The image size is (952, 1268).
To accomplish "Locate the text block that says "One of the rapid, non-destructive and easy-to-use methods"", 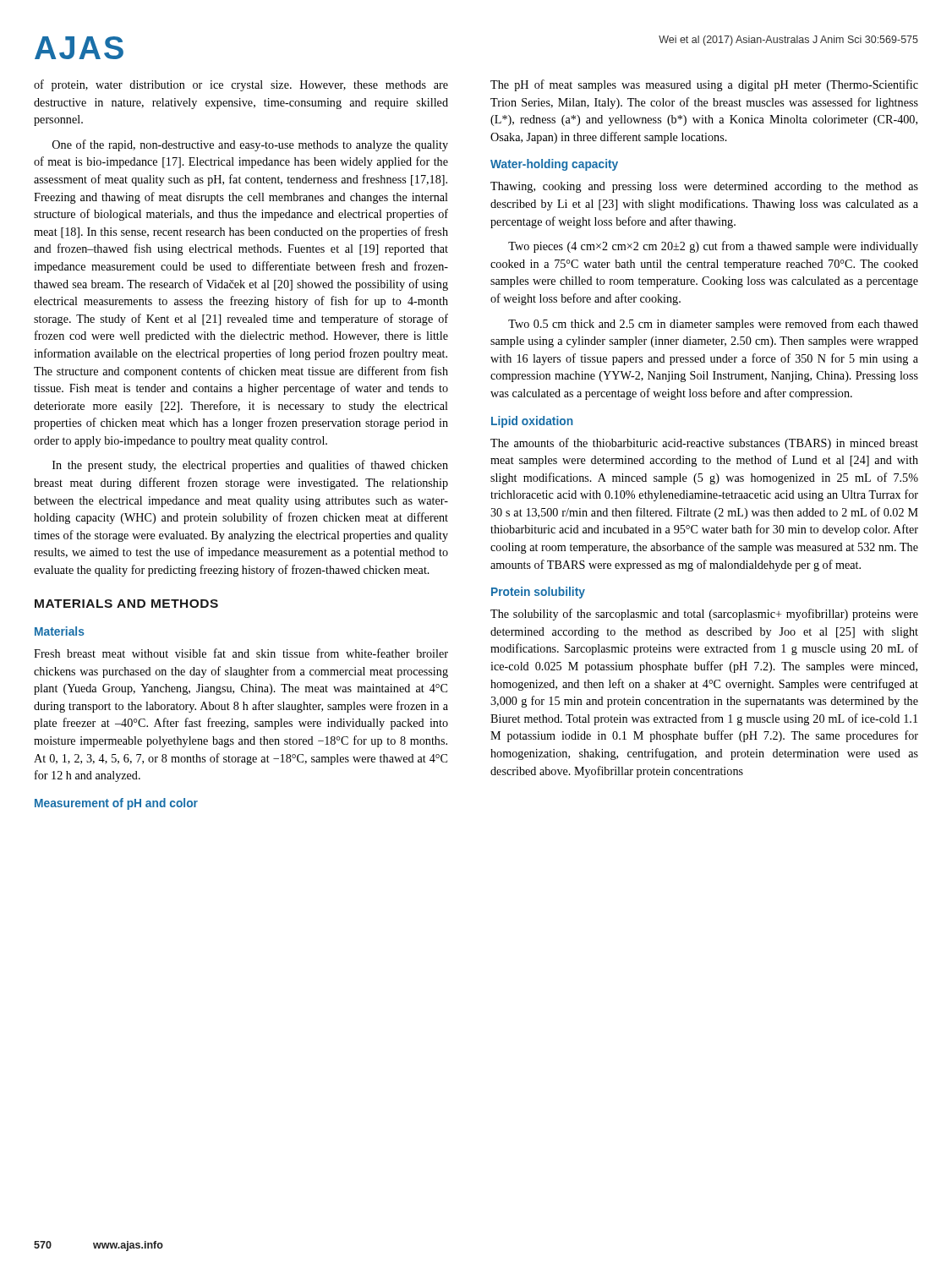I will click(x=241, y=293).
